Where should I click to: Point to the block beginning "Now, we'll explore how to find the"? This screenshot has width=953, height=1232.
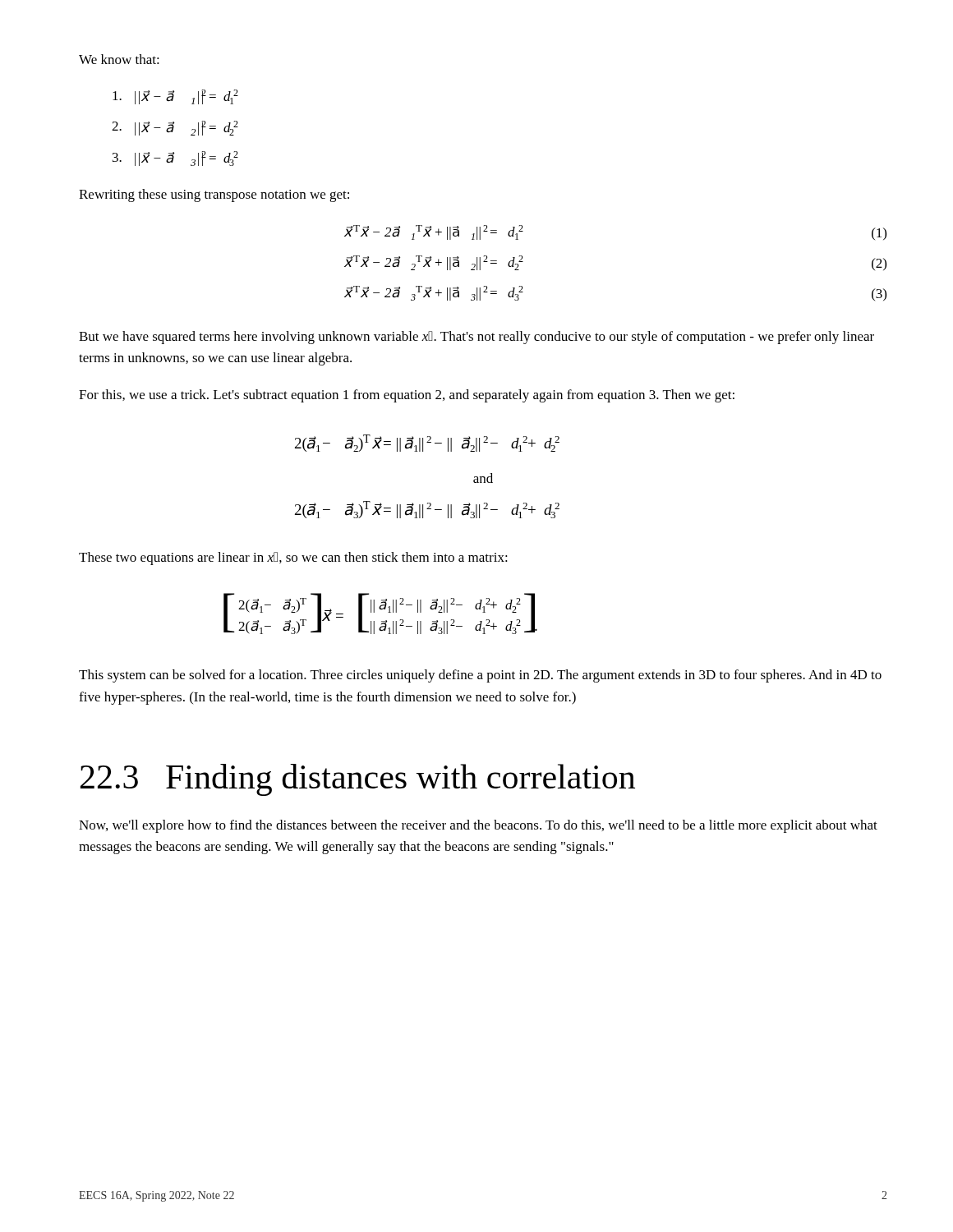pos(478,836)
